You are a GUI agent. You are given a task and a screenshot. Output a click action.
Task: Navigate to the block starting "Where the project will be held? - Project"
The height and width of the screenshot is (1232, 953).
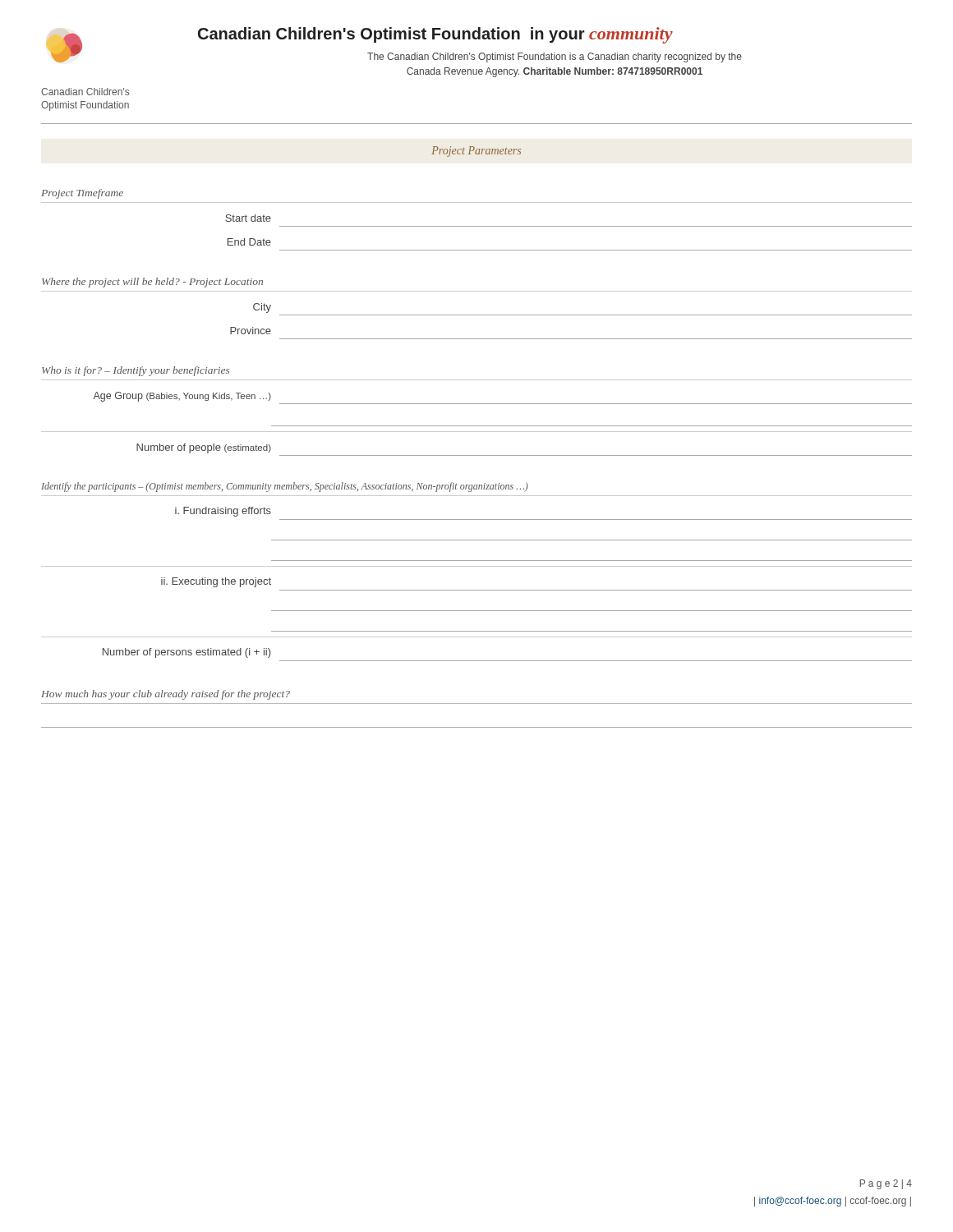[x=476, y=308]
